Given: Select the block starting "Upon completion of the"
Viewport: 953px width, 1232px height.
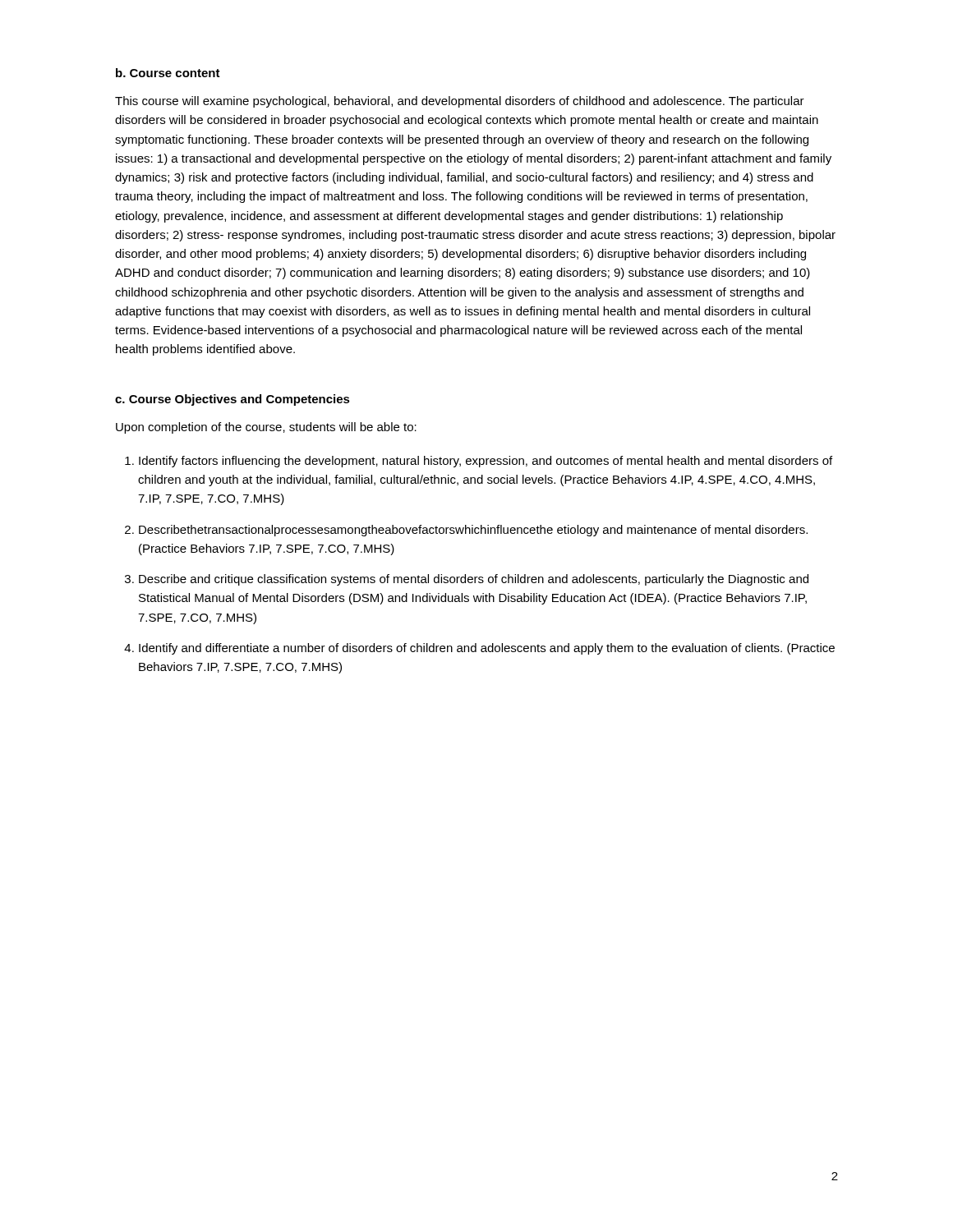Looking at the screenshot, I should (266, 426).
